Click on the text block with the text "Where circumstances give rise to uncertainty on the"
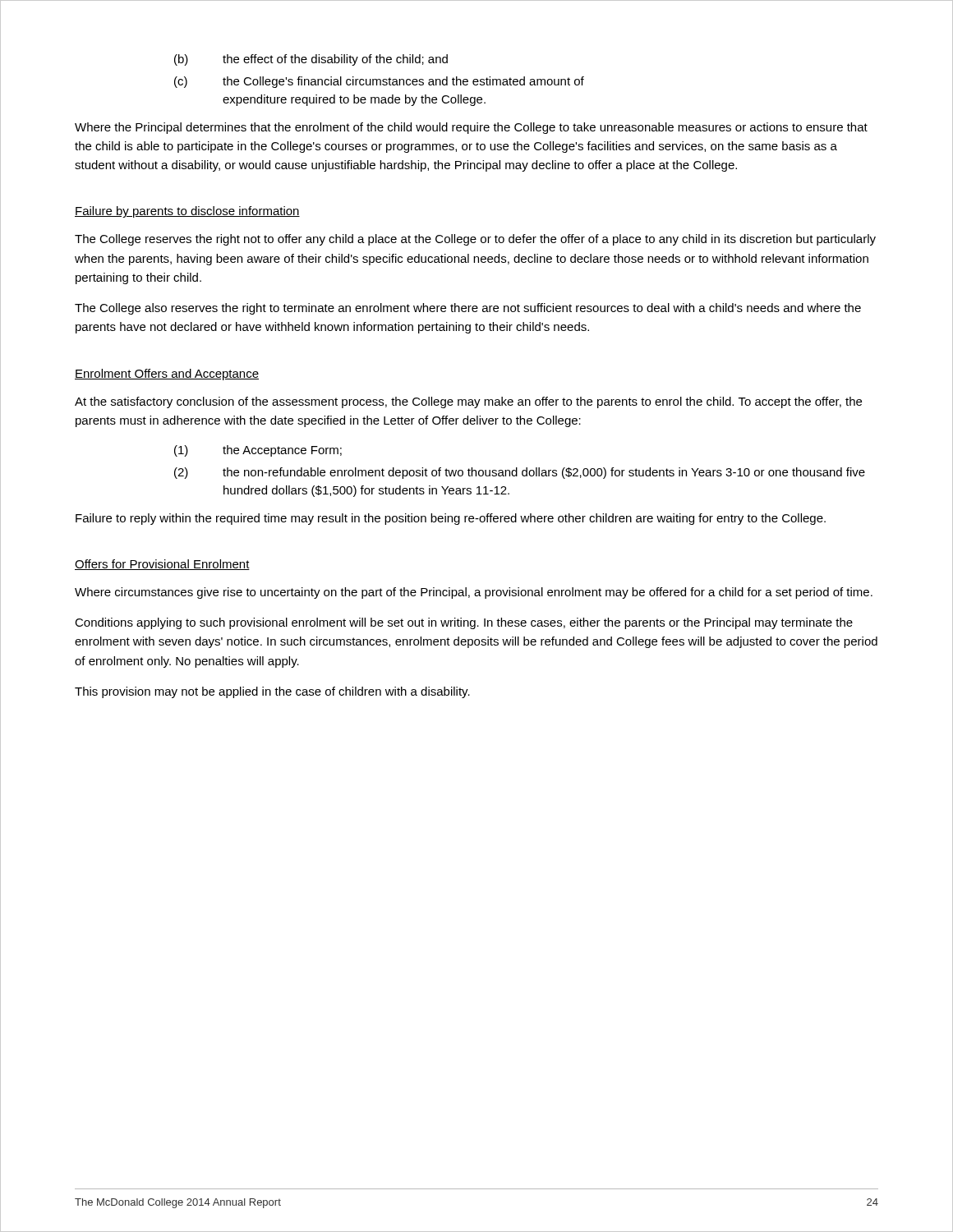The image size is (953, 1232). pos(476,592)
